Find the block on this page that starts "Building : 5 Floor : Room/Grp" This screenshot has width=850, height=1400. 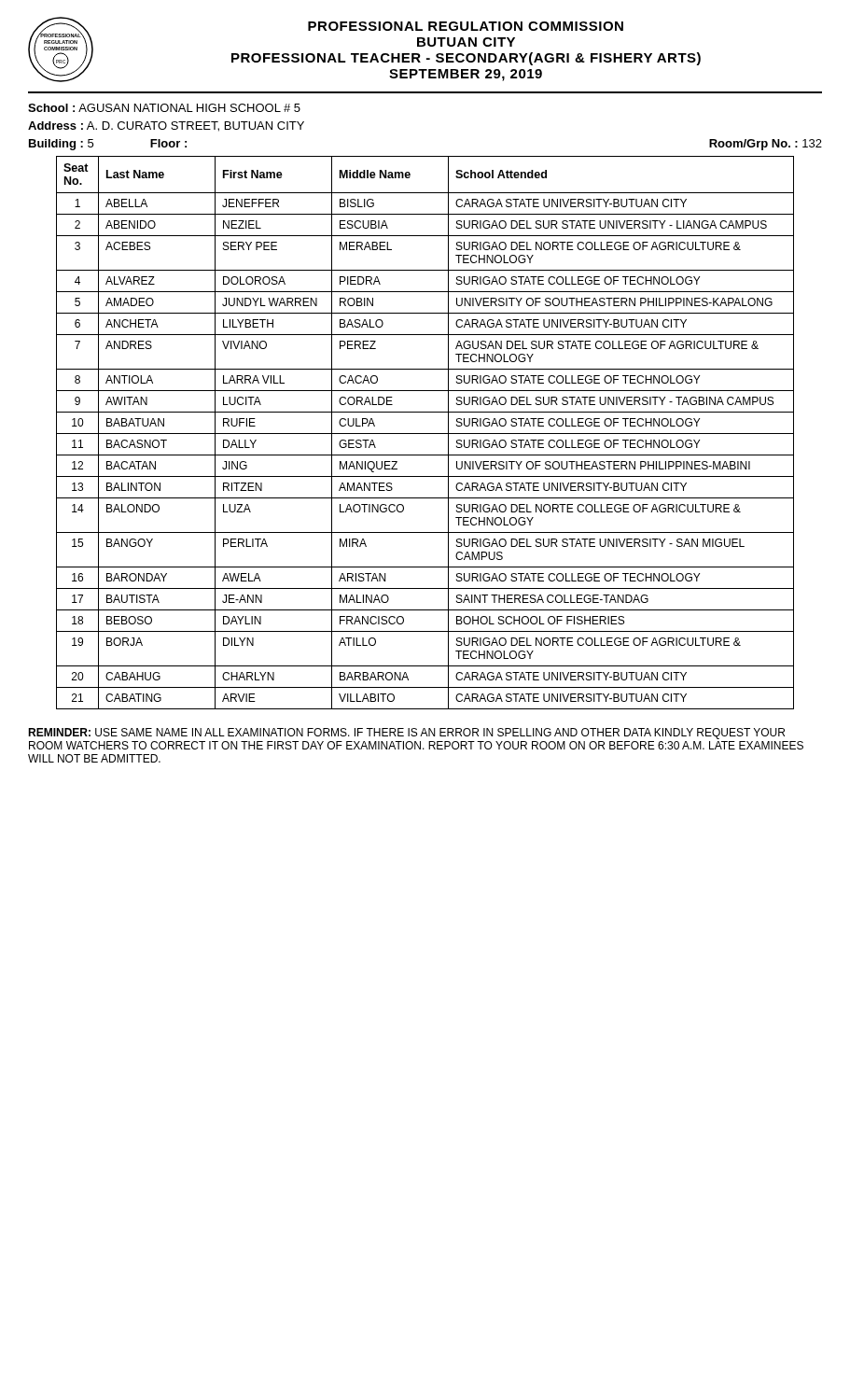pos(59,144)
